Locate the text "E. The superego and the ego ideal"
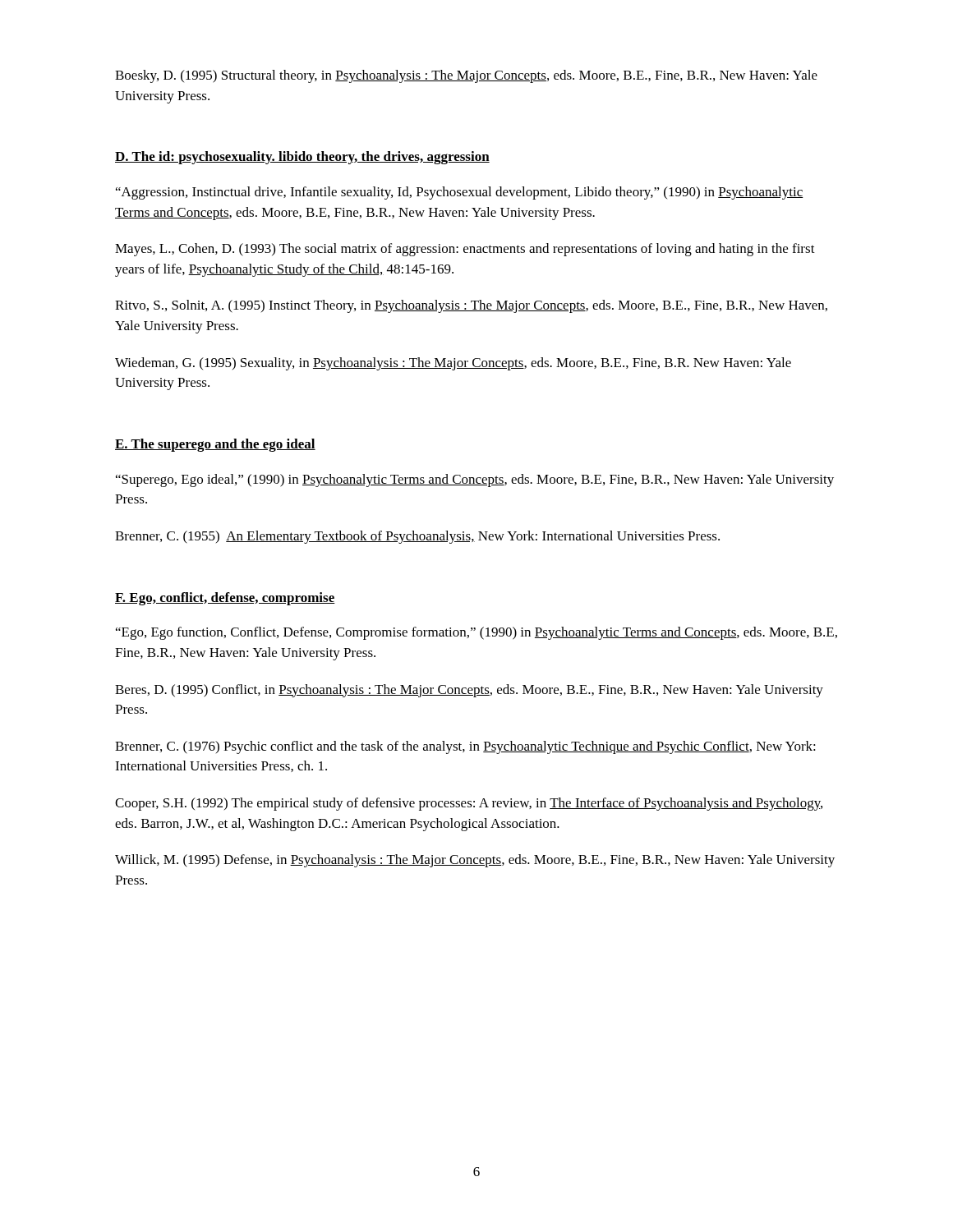The image size is (953, 1232). pos(215,444)
